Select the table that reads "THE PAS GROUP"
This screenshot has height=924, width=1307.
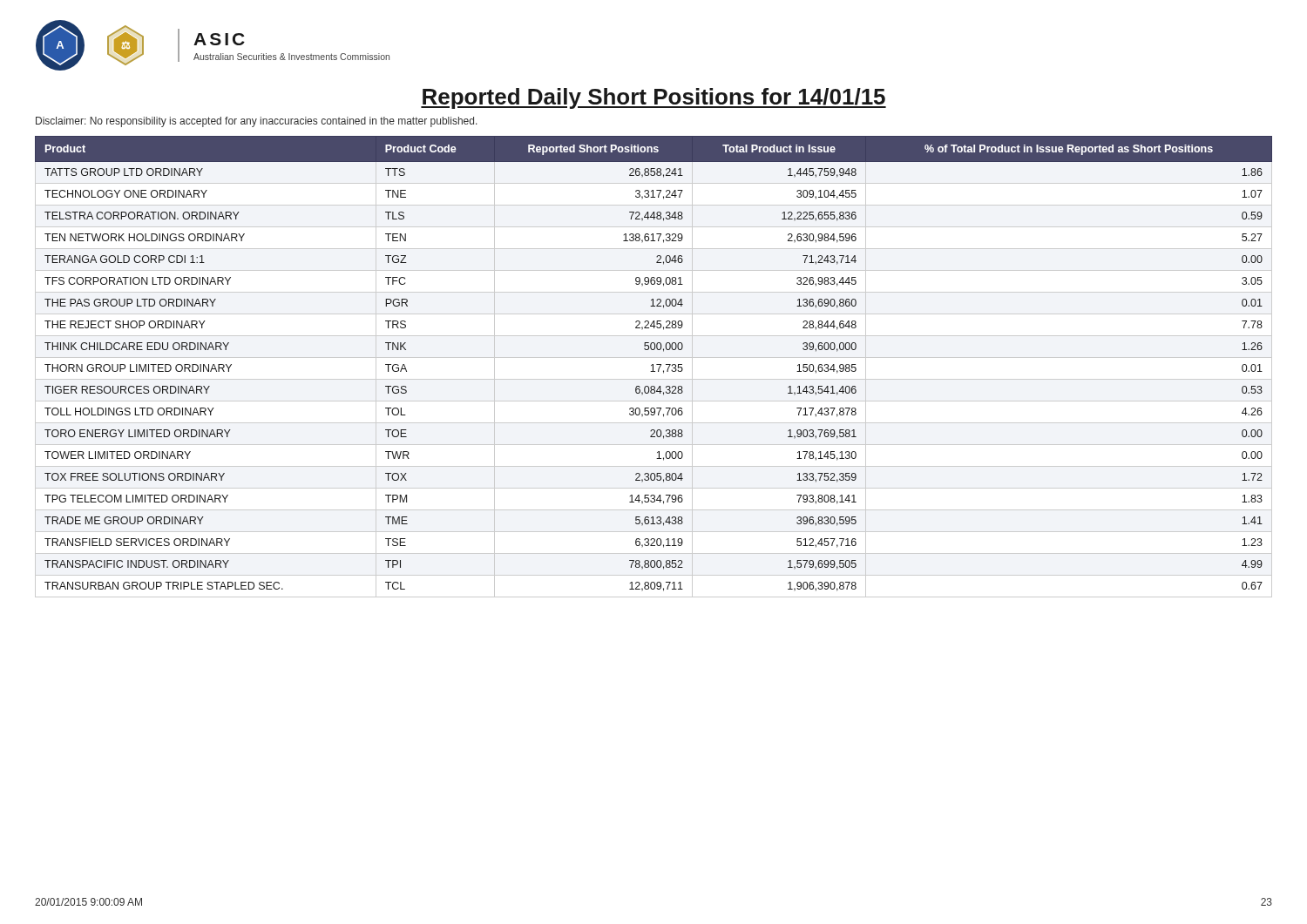[x=654, y=367]
